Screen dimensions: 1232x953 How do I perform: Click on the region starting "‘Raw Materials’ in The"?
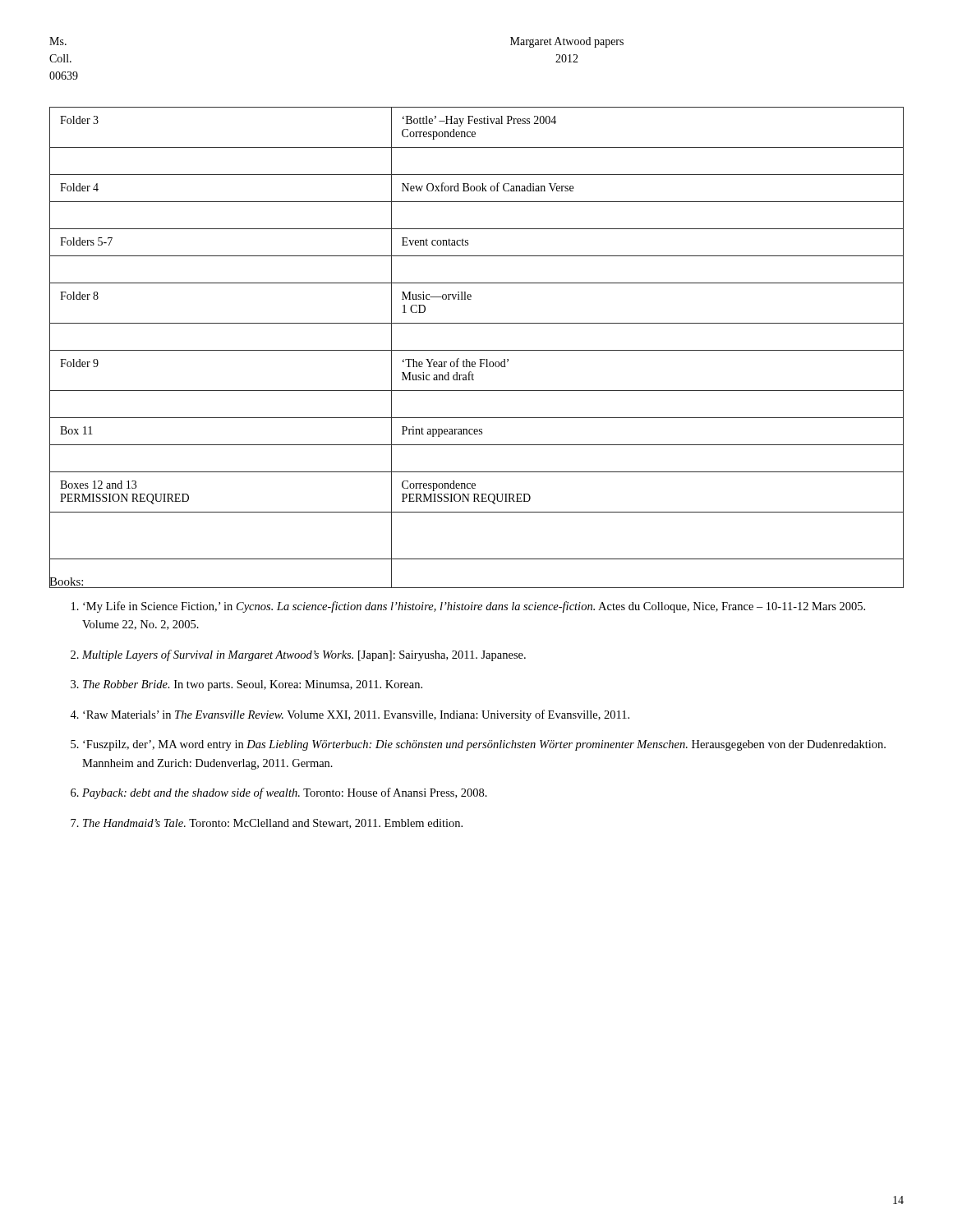356,714
